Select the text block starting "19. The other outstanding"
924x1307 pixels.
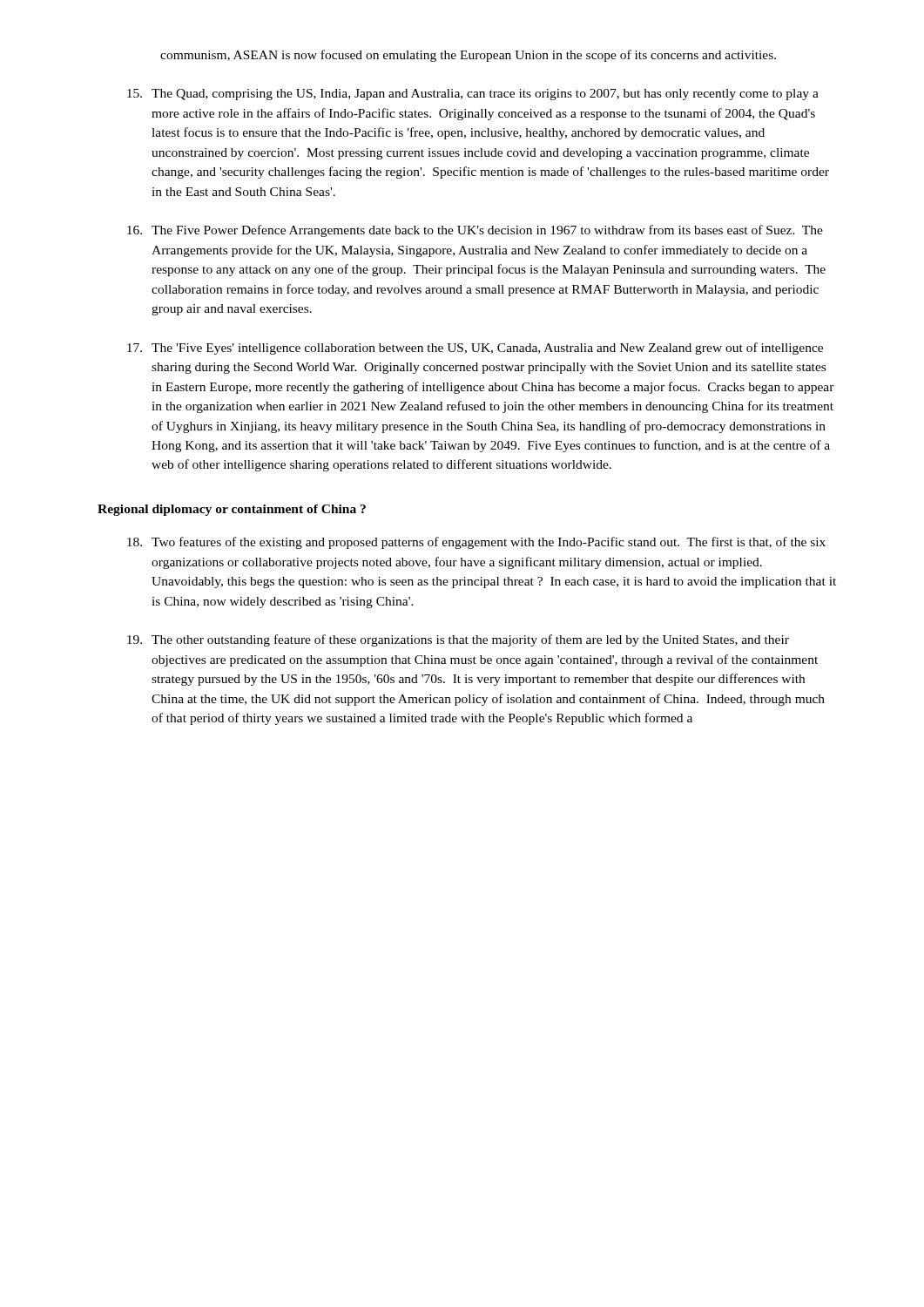[x=467, y=679]
